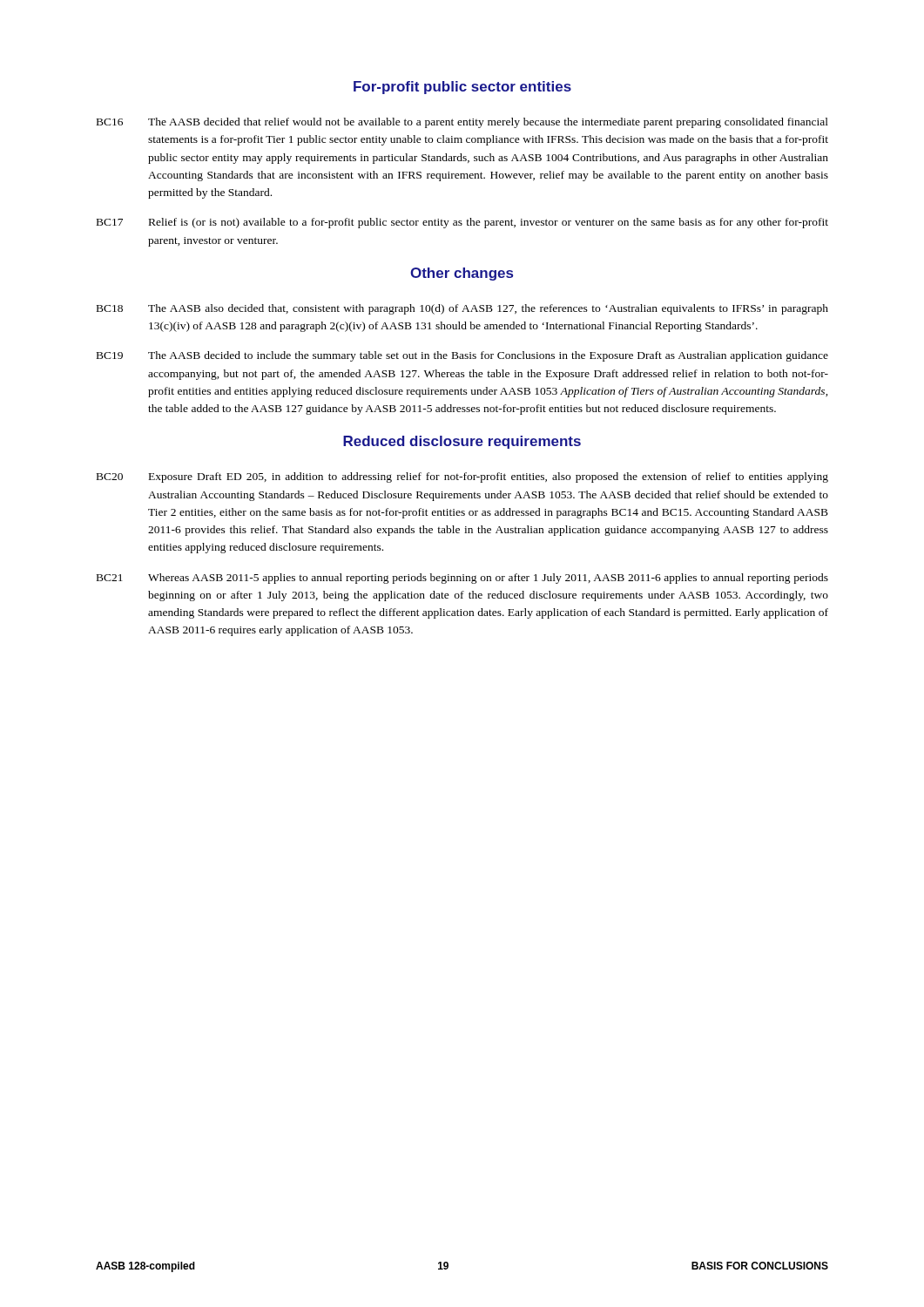Click on the list item that reads "BC21 Whereas AASB 2011-5 applies to"
This screenshot has width=924, height=1307.
click(462, 604)
